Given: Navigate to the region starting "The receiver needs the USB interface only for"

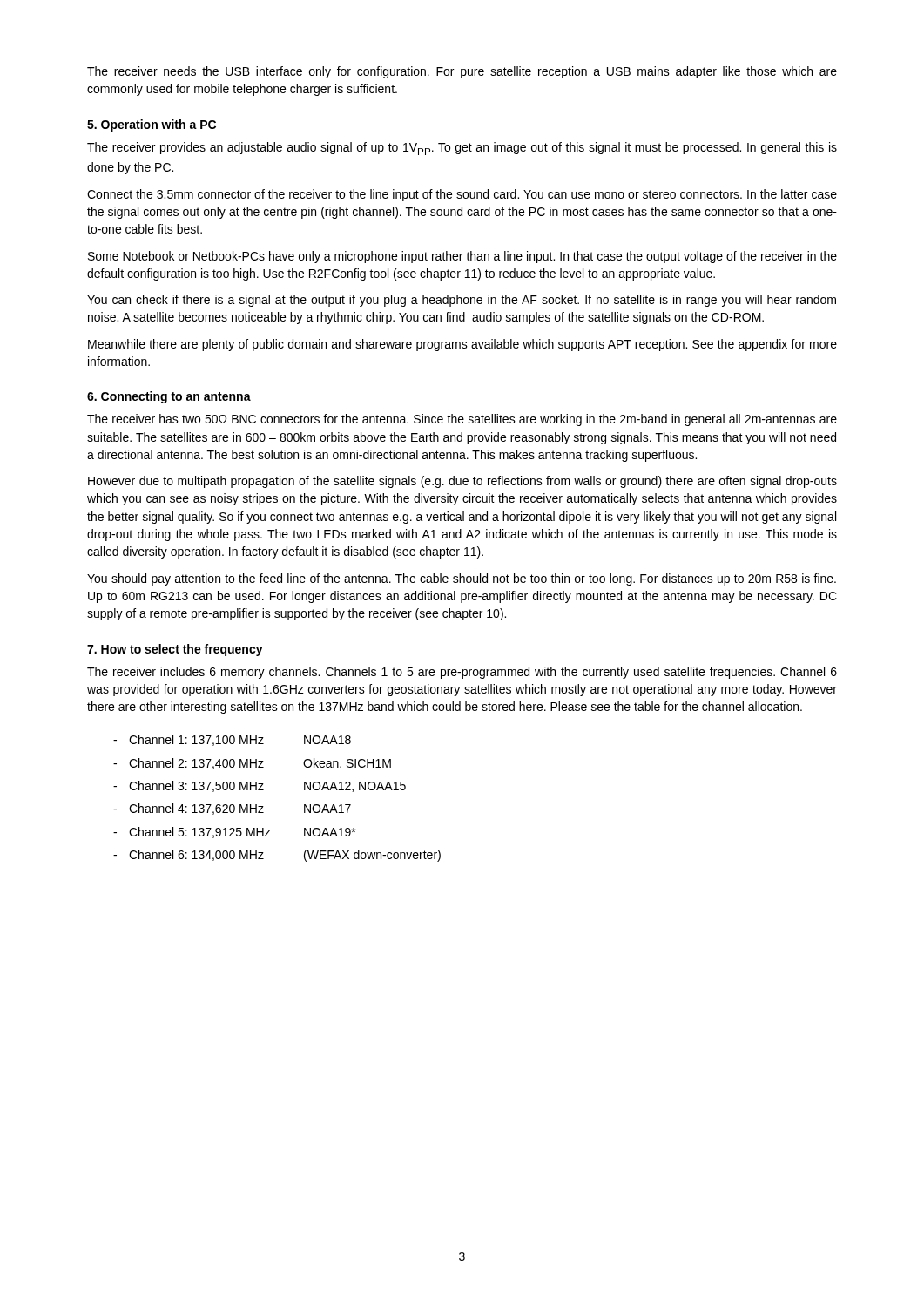Looking at the screenshot, I should click(462, 80).
